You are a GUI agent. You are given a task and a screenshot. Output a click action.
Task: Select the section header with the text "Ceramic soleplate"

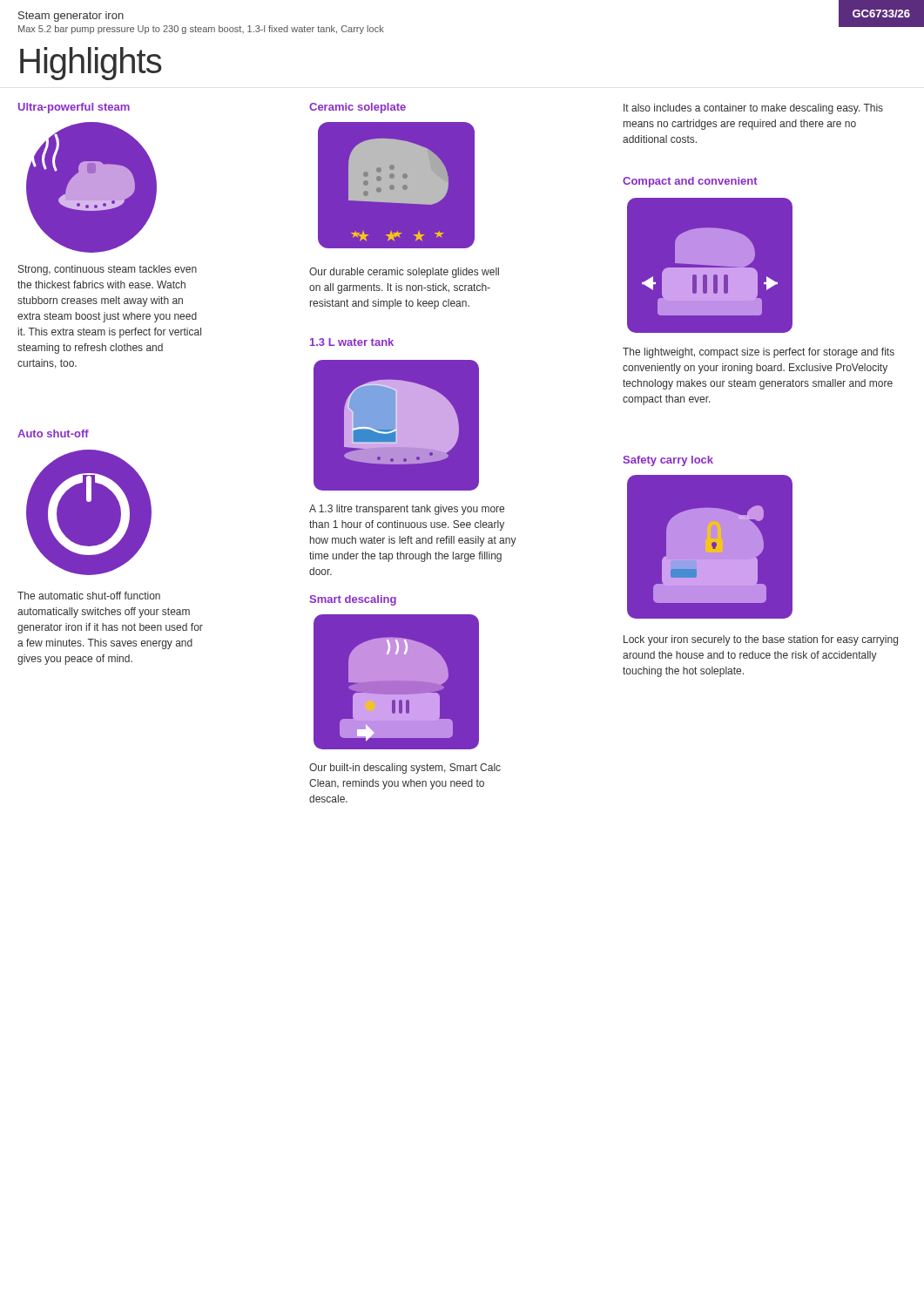tap(358, 107)
